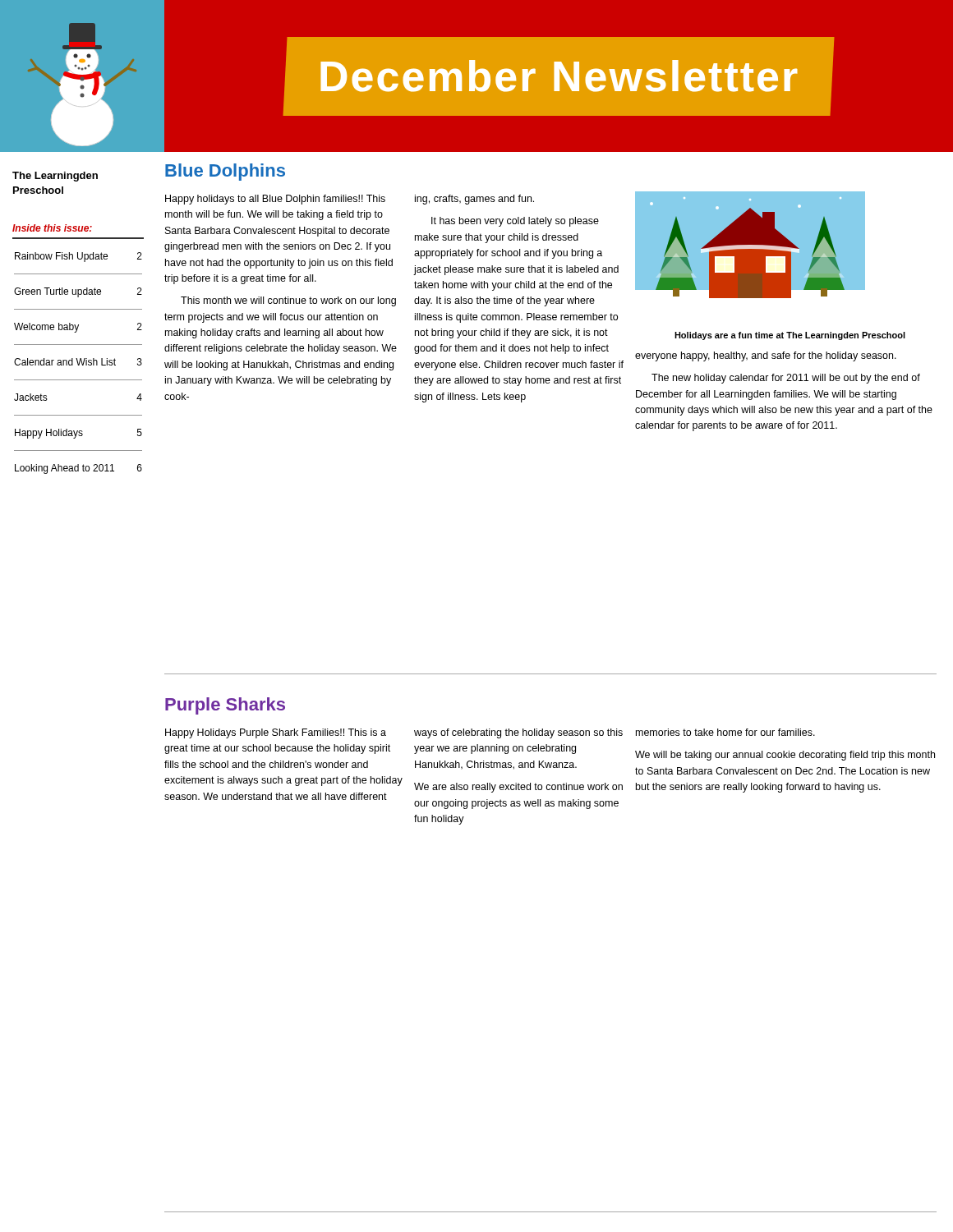This screenshot has width=953, height=1232.
Task: Click on the block starting "everyone happy, healthy, and safe for the"
Action: [x=790, y=391]
